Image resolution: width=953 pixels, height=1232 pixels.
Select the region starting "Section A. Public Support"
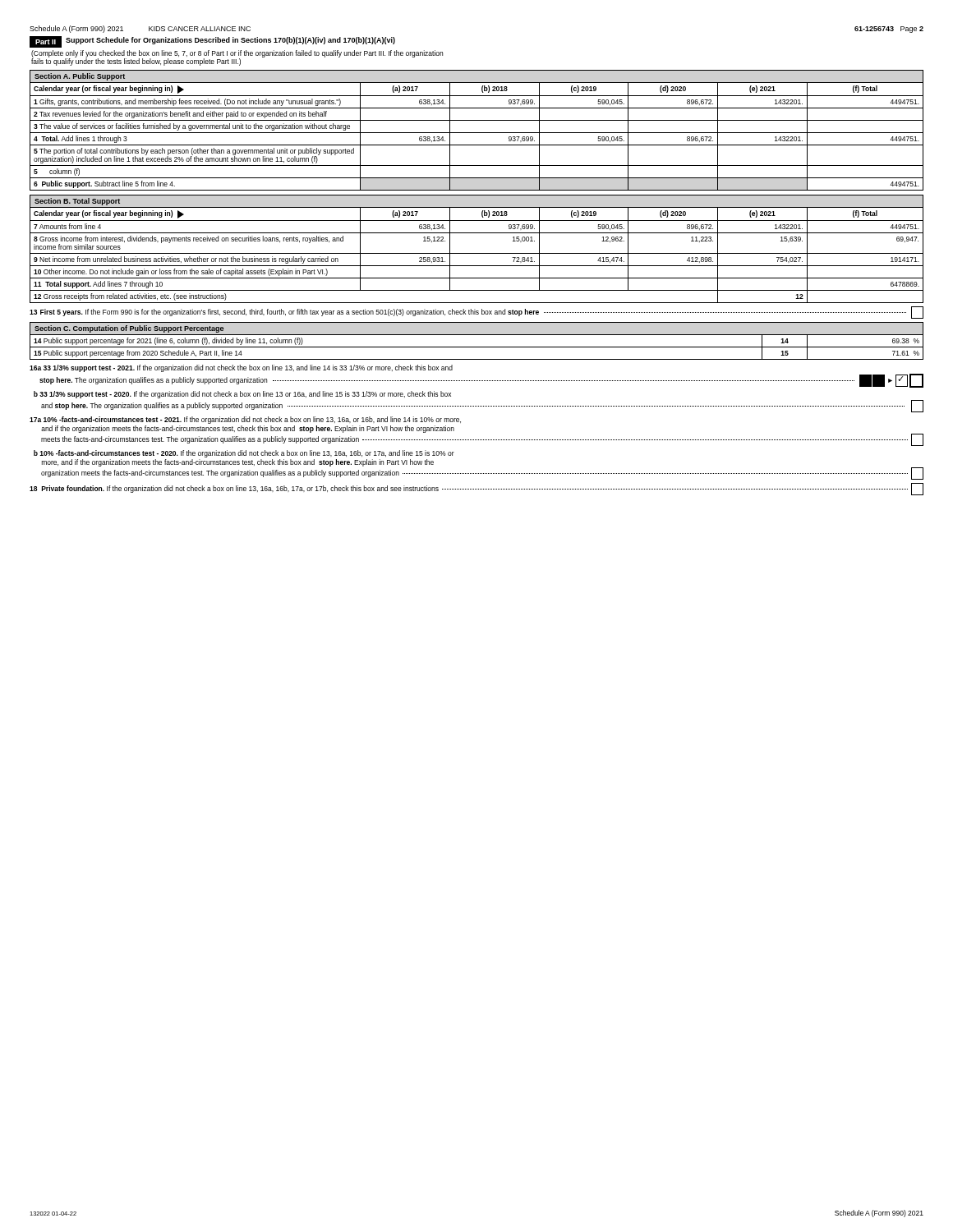(80, 76)
